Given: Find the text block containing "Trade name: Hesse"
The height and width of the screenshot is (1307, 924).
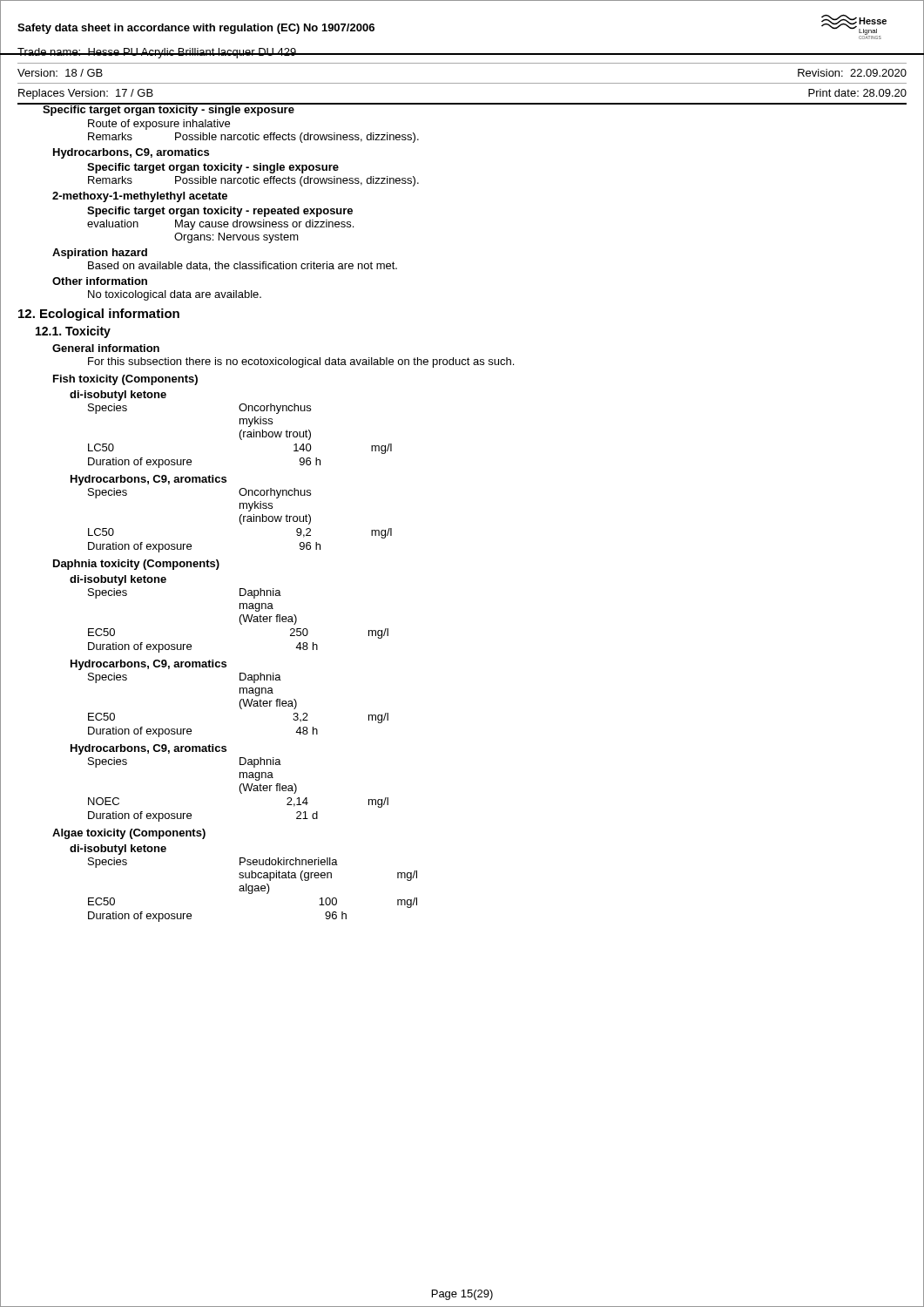Looking at the screenshot, I should point(157,52).
